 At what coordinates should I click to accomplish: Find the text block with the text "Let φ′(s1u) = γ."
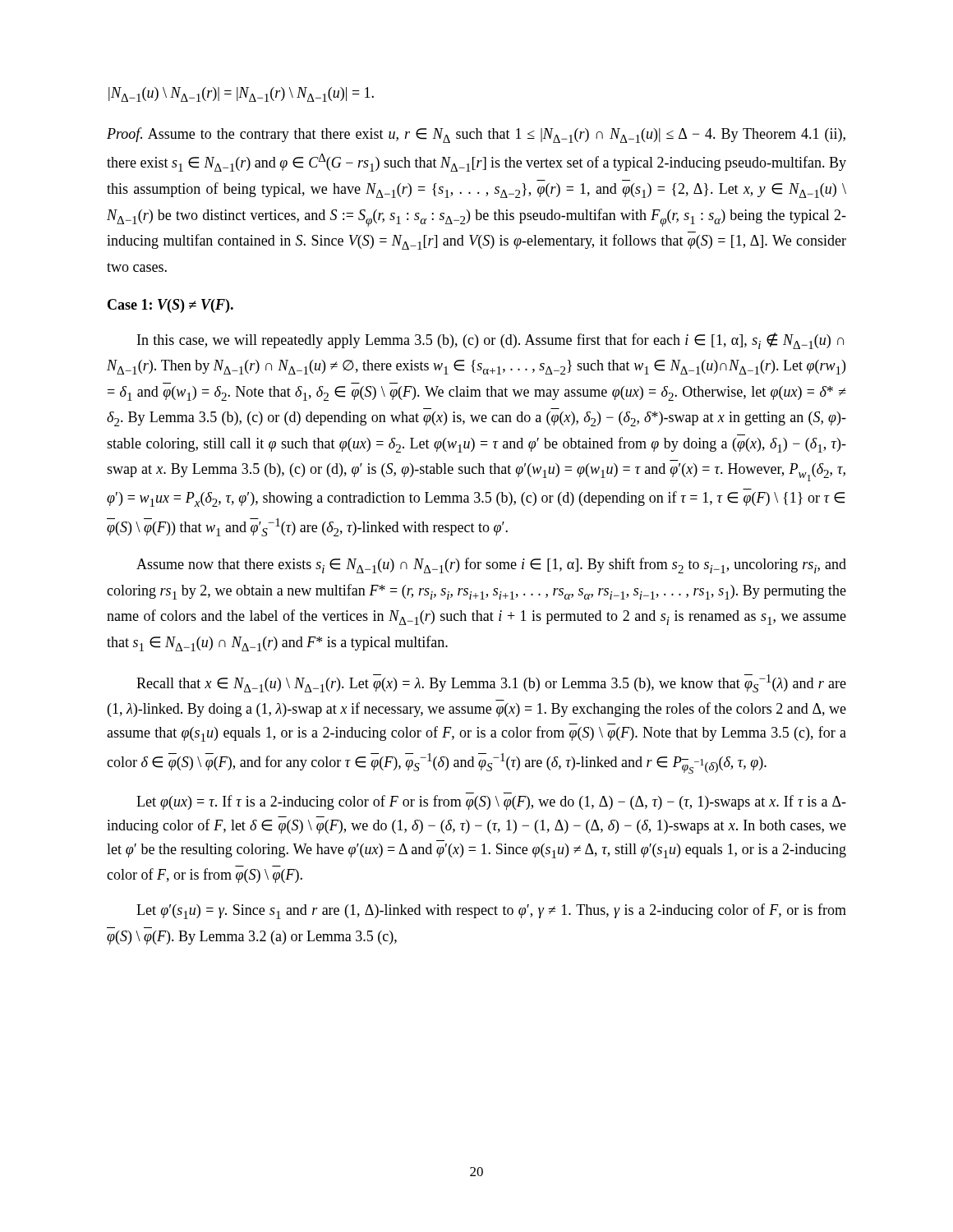coord(476,923)
